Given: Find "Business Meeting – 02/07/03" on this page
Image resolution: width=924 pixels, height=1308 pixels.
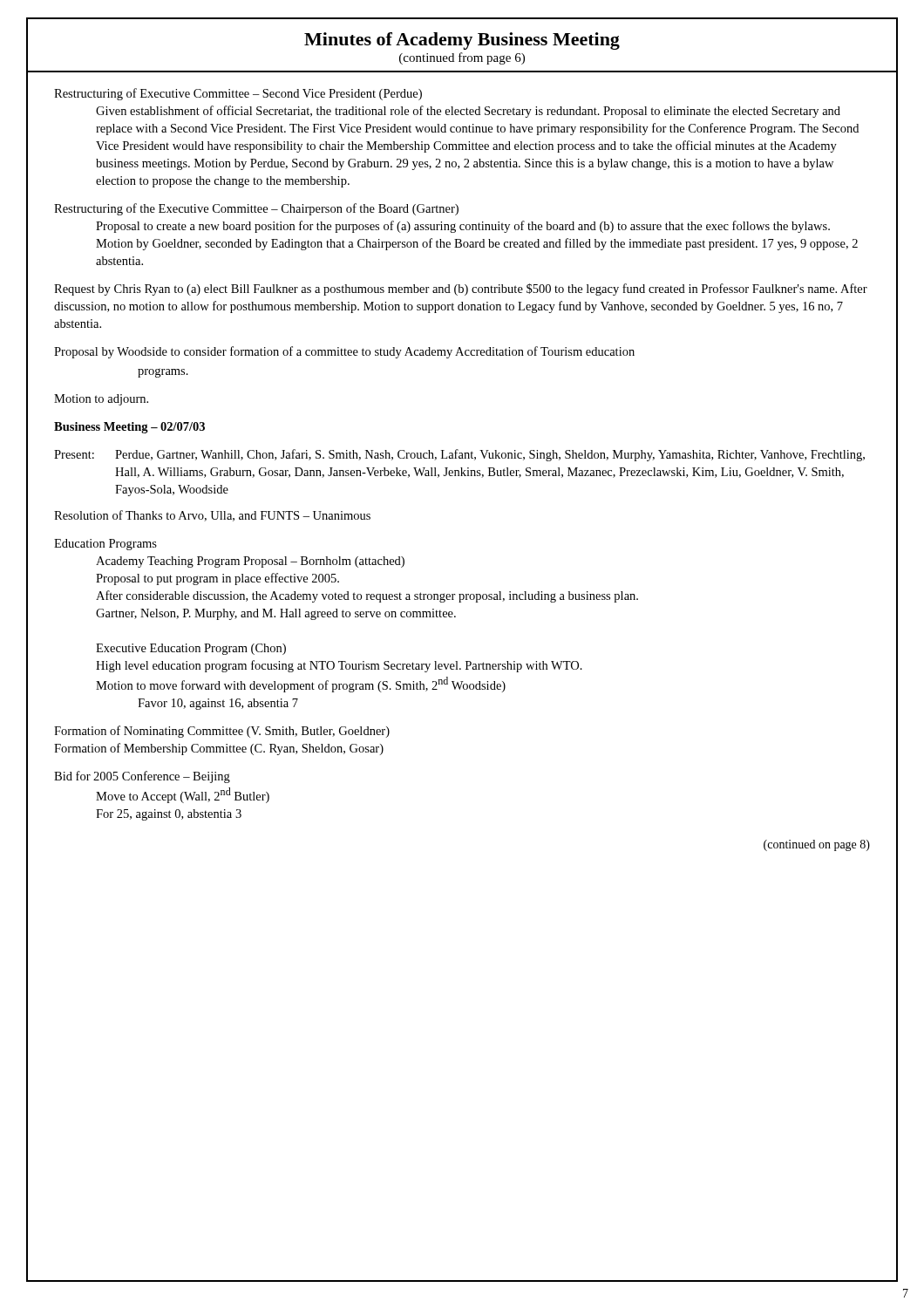Looking at the screenshot, I should click(129, 428).
